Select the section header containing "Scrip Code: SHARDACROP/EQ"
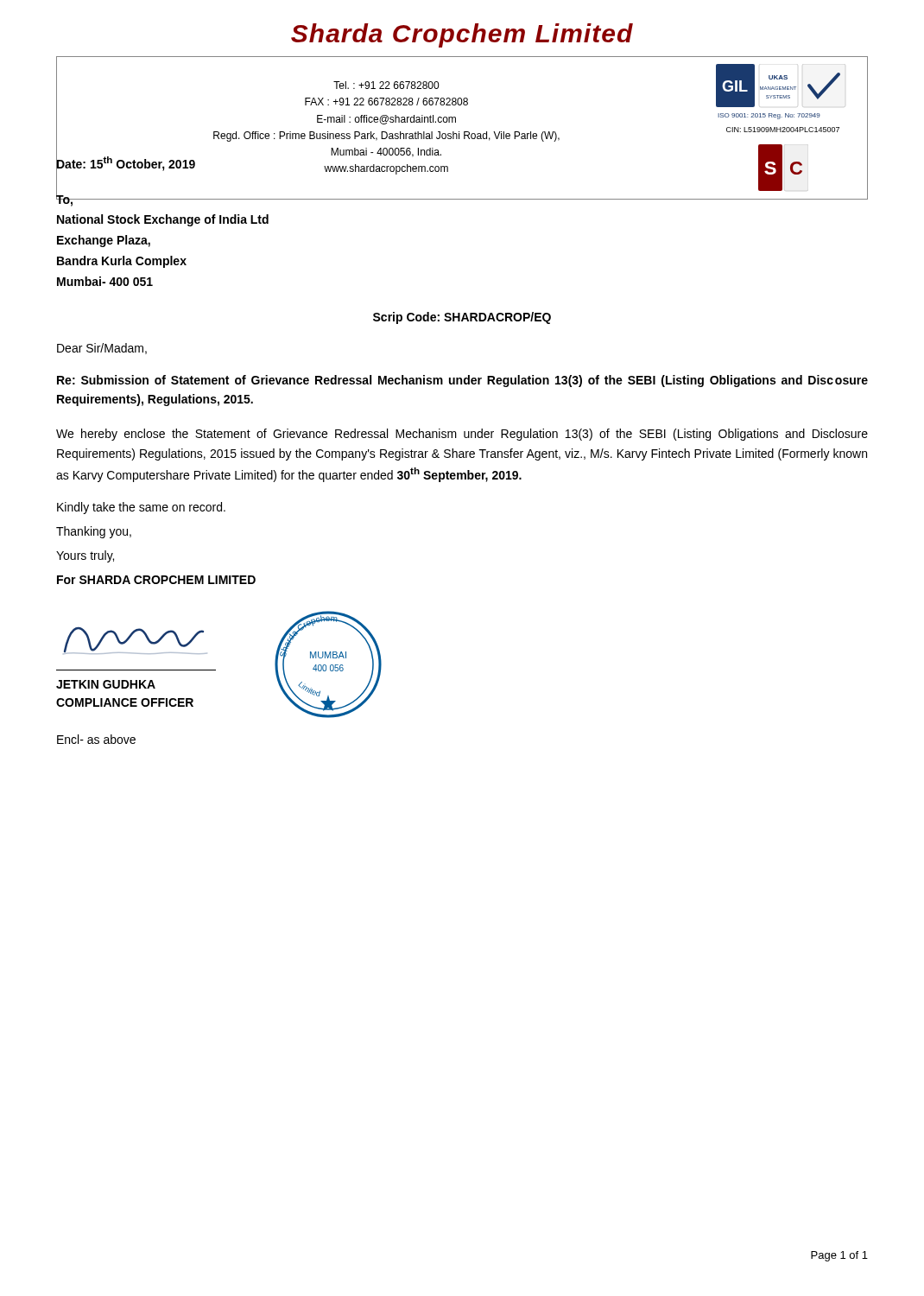Screen dimensions: 1296x924 coord(462,317)
